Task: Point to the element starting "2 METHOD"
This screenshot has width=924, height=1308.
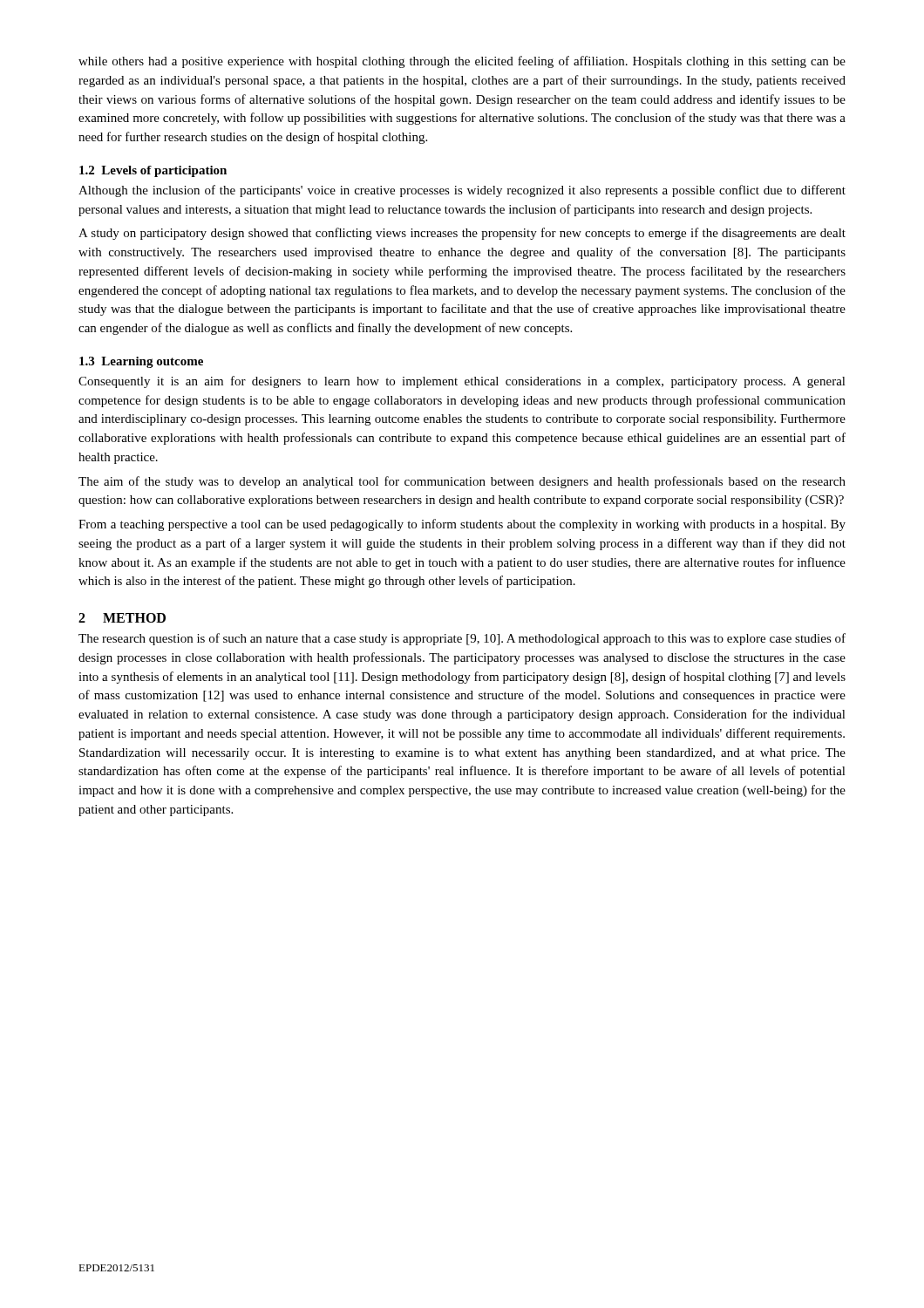Action: pyautogui.click(x=122, y=618)
